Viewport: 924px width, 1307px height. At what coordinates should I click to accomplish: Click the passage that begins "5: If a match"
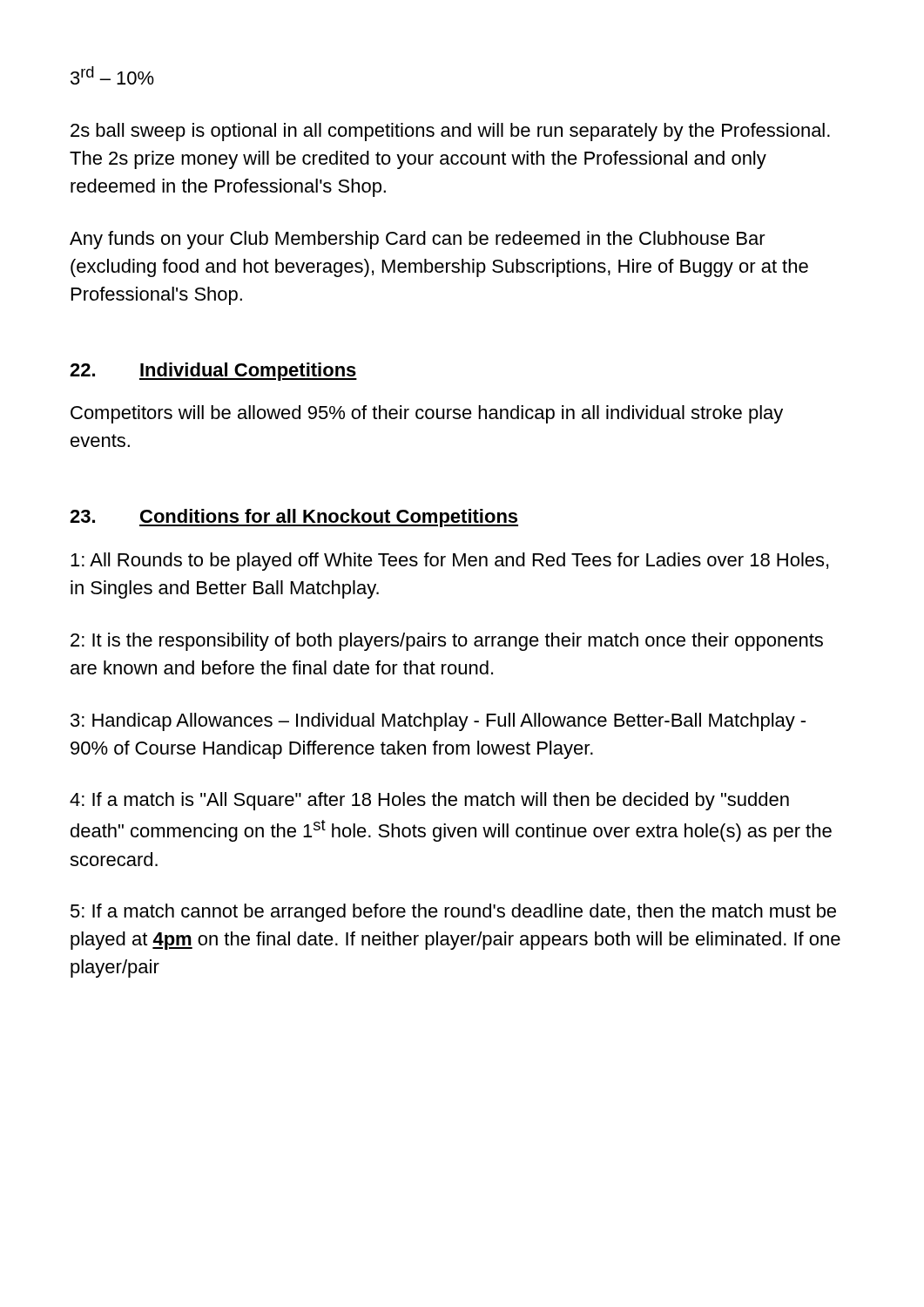tap(455, 939)
